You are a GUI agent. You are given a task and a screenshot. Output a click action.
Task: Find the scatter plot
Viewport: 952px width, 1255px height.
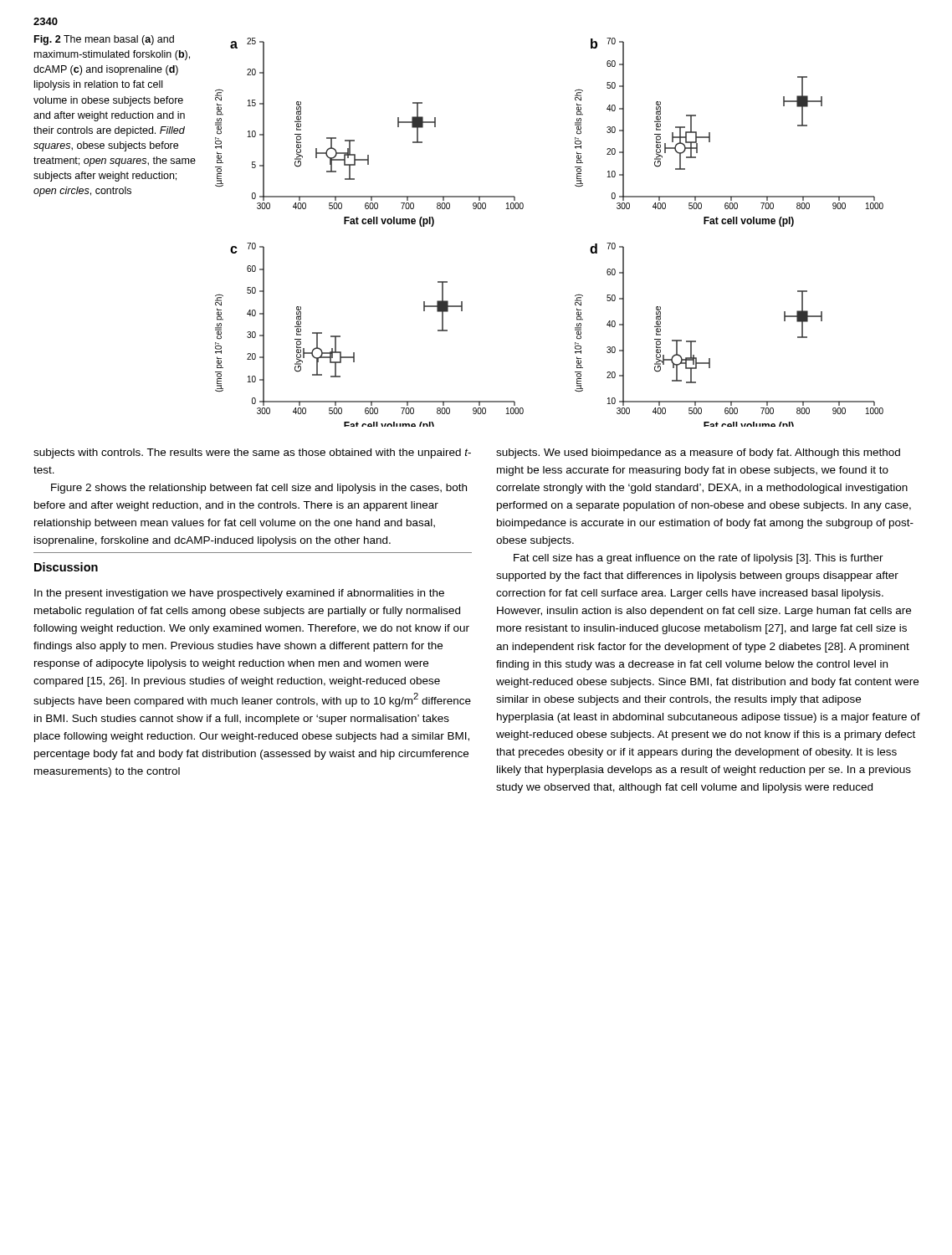[x=556, y=226]
